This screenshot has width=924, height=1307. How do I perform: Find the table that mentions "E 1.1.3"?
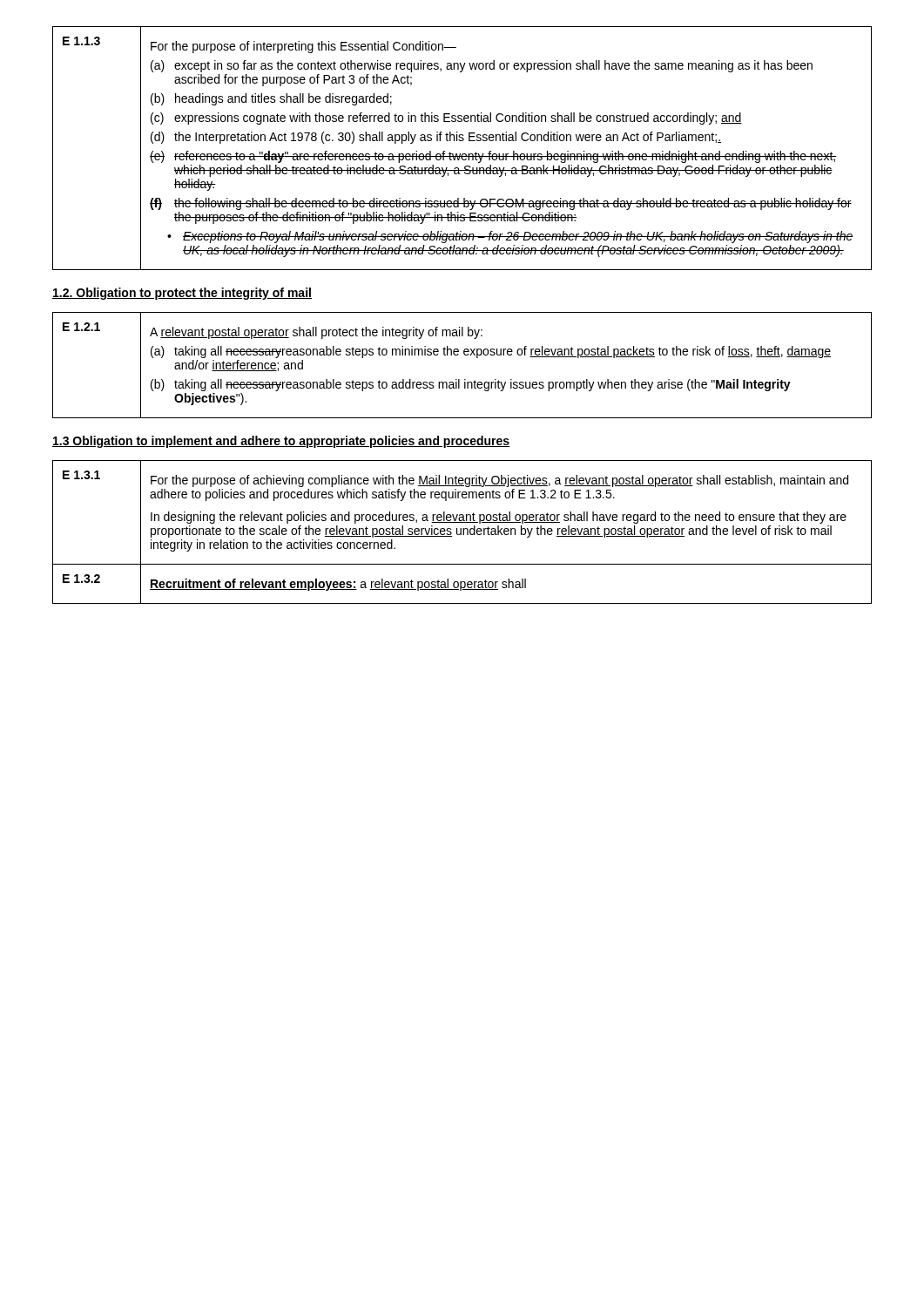click(x=462, y=148)
